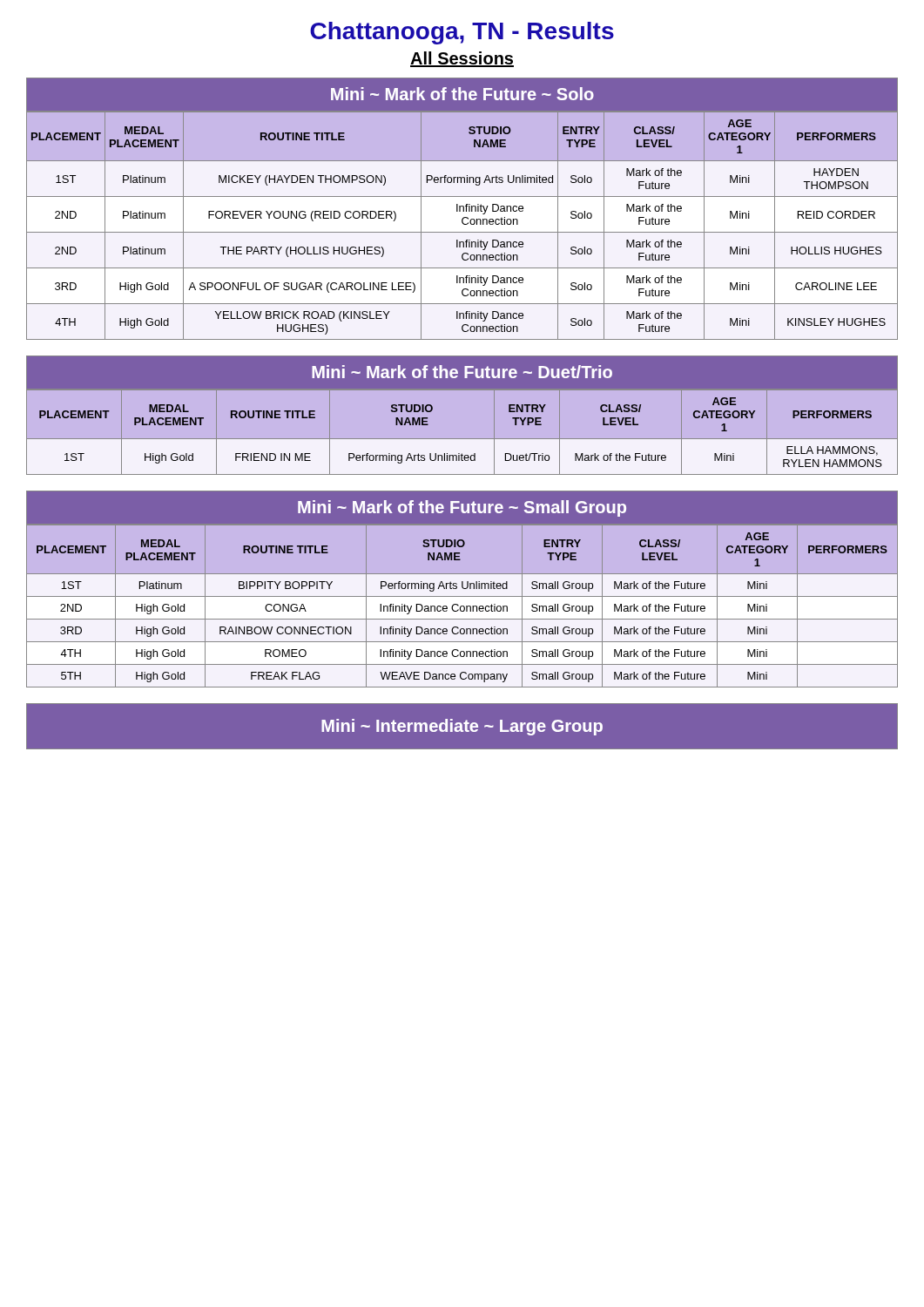Viewport: 924px width, 1307px height.
Task: Point to the element starting "Mini ~ Mark of the Future ~ Small"
Action: click(462, 508)
